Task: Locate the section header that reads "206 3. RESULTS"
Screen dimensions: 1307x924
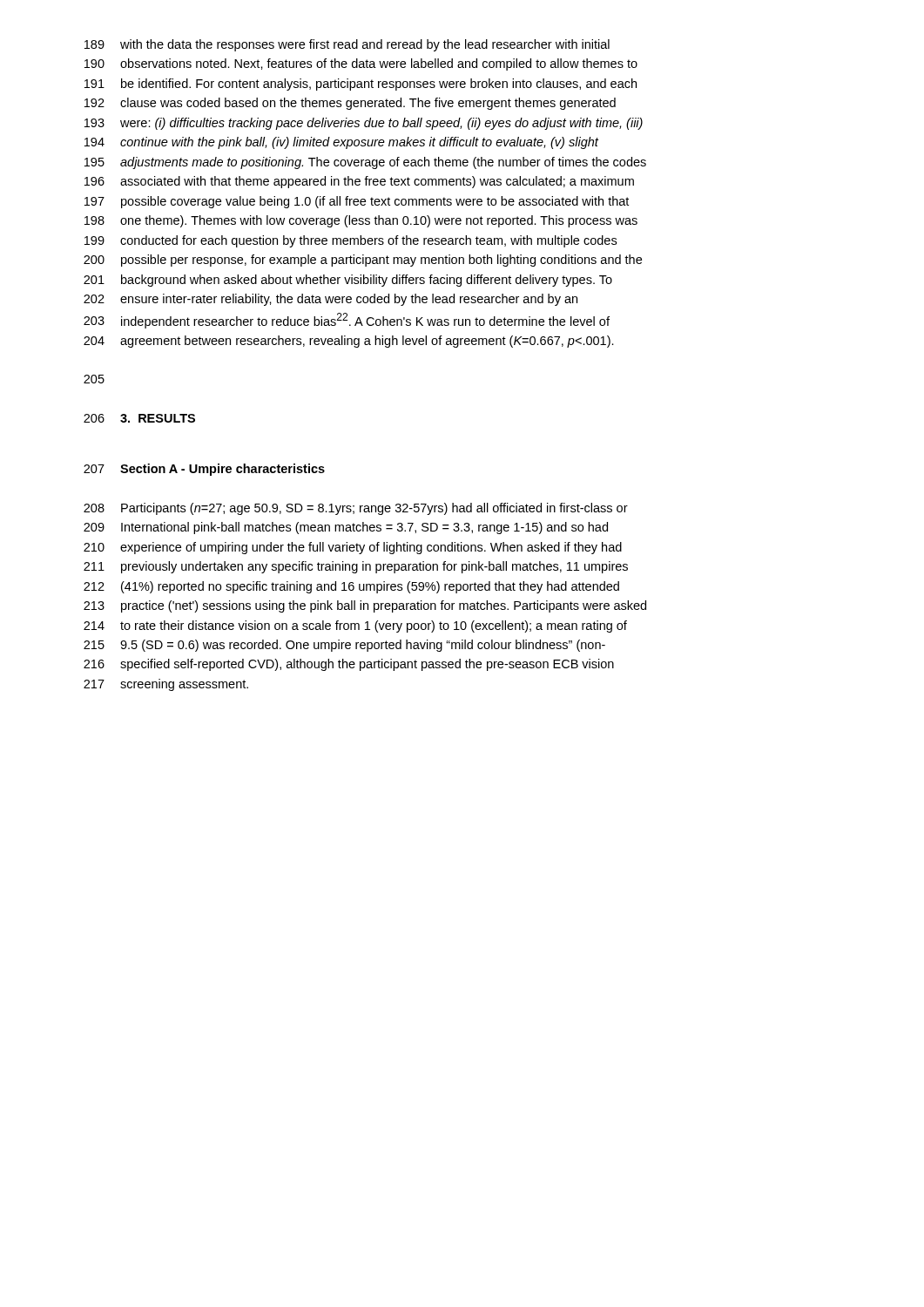Action: point(133,418)
